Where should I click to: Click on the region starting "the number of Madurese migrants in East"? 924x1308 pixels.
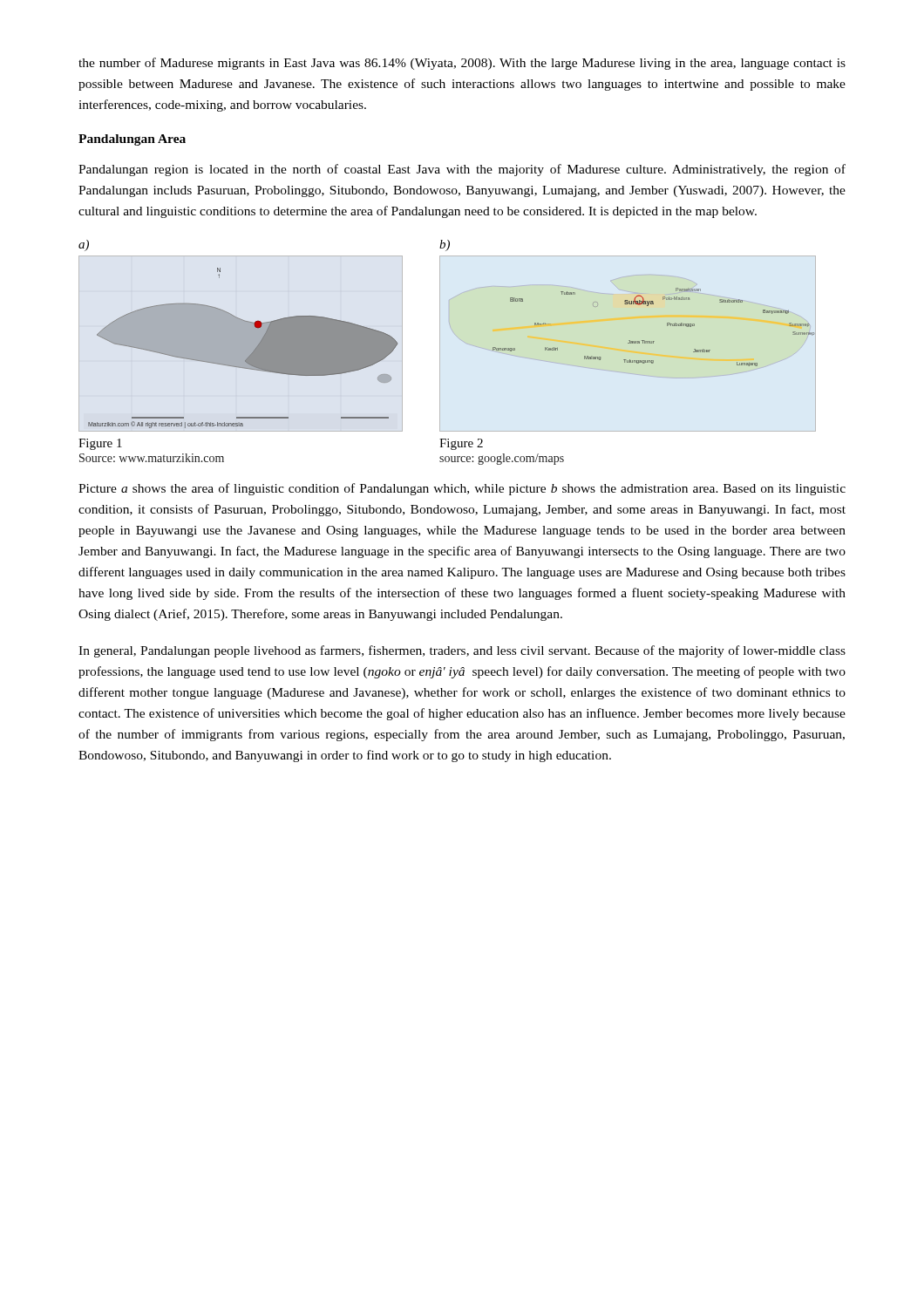coord(462,83)
